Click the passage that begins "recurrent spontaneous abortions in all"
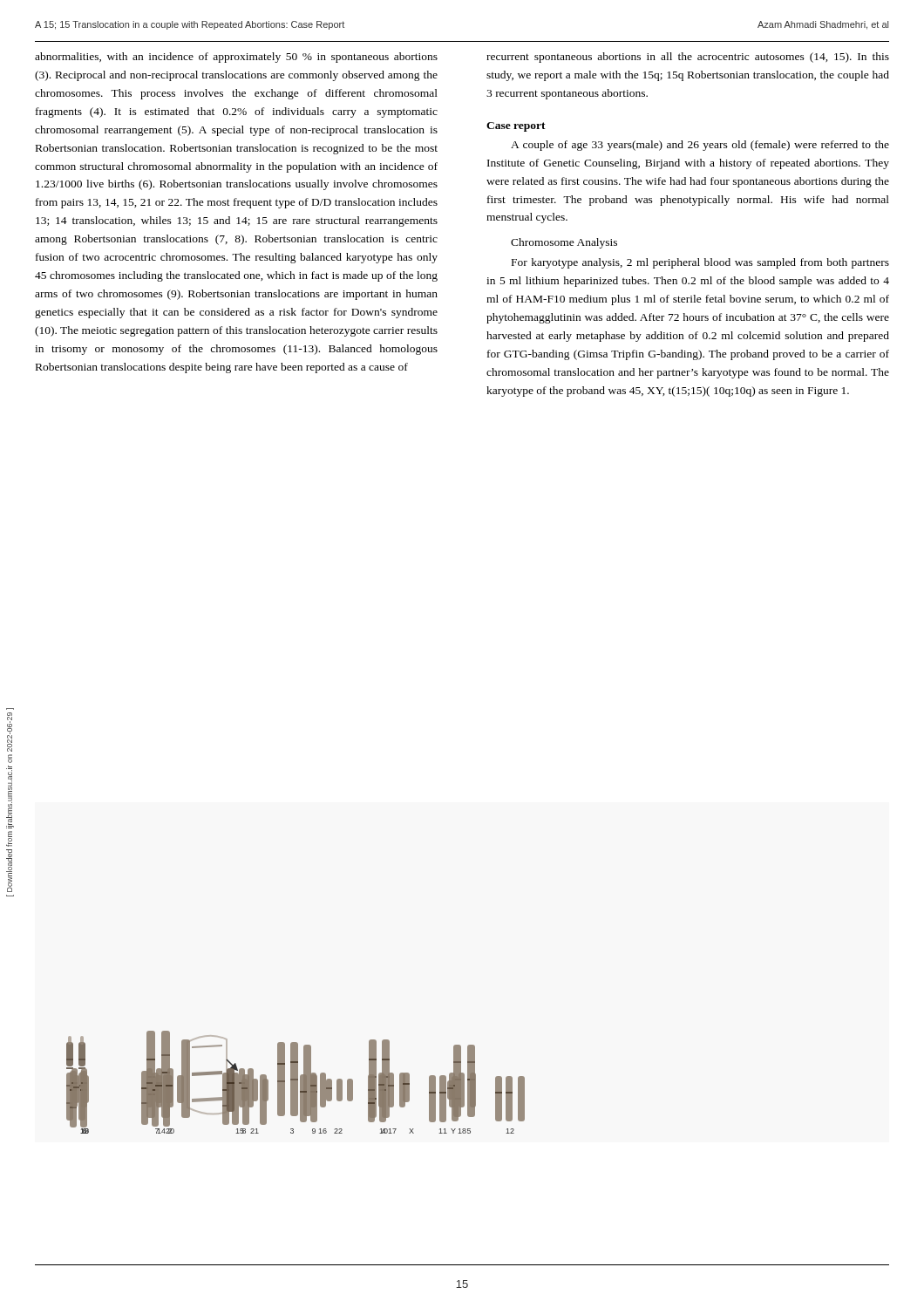924x1308 pixels. [688, 74]
